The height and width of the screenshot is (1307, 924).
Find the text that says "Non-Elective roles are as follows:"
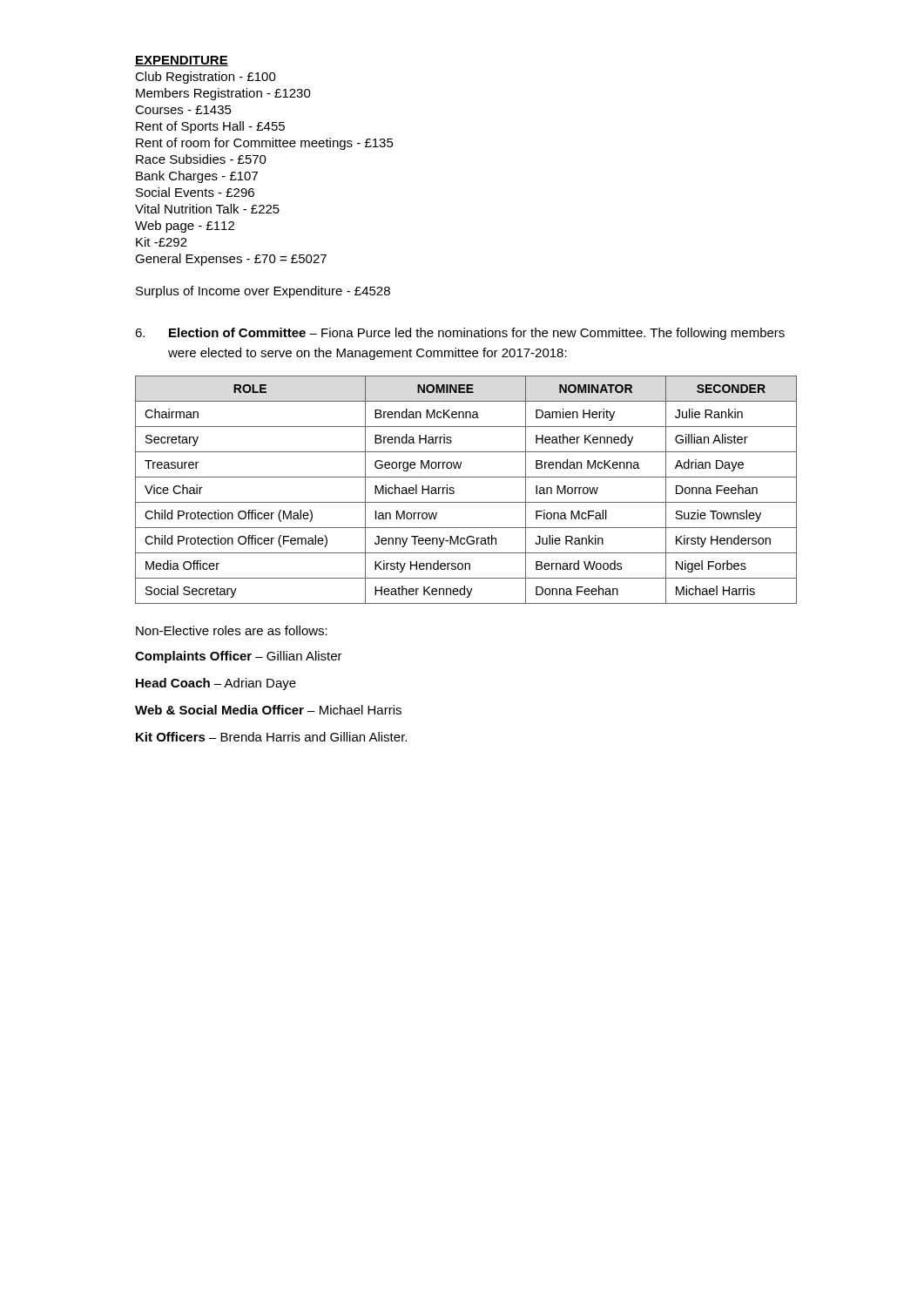(x=232, y=630)
